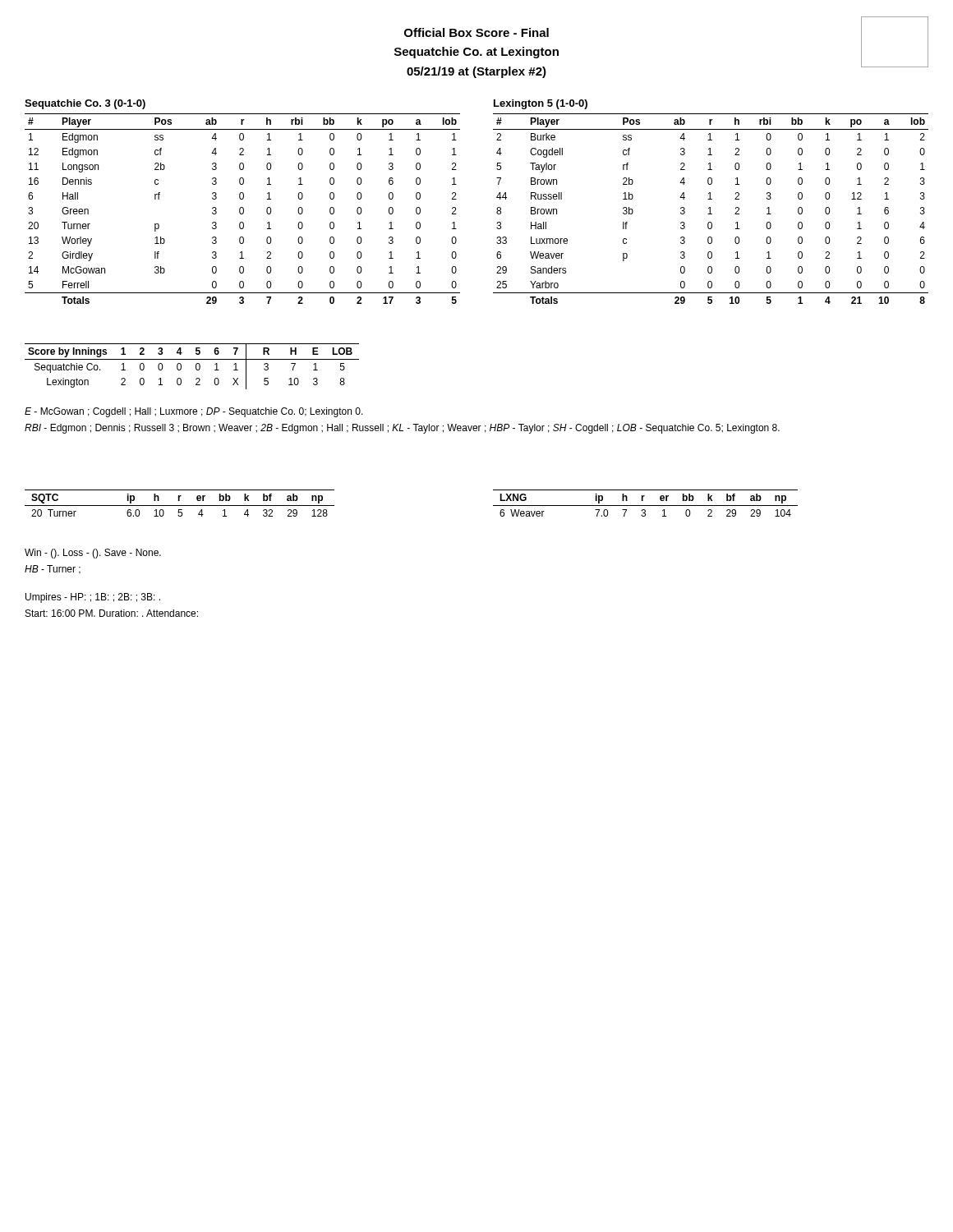Image resolution: width=953 pixels, height=1232 pixels.
Task: Select the text block containing "Win - (). Loss - ()."
Action: 93,561
